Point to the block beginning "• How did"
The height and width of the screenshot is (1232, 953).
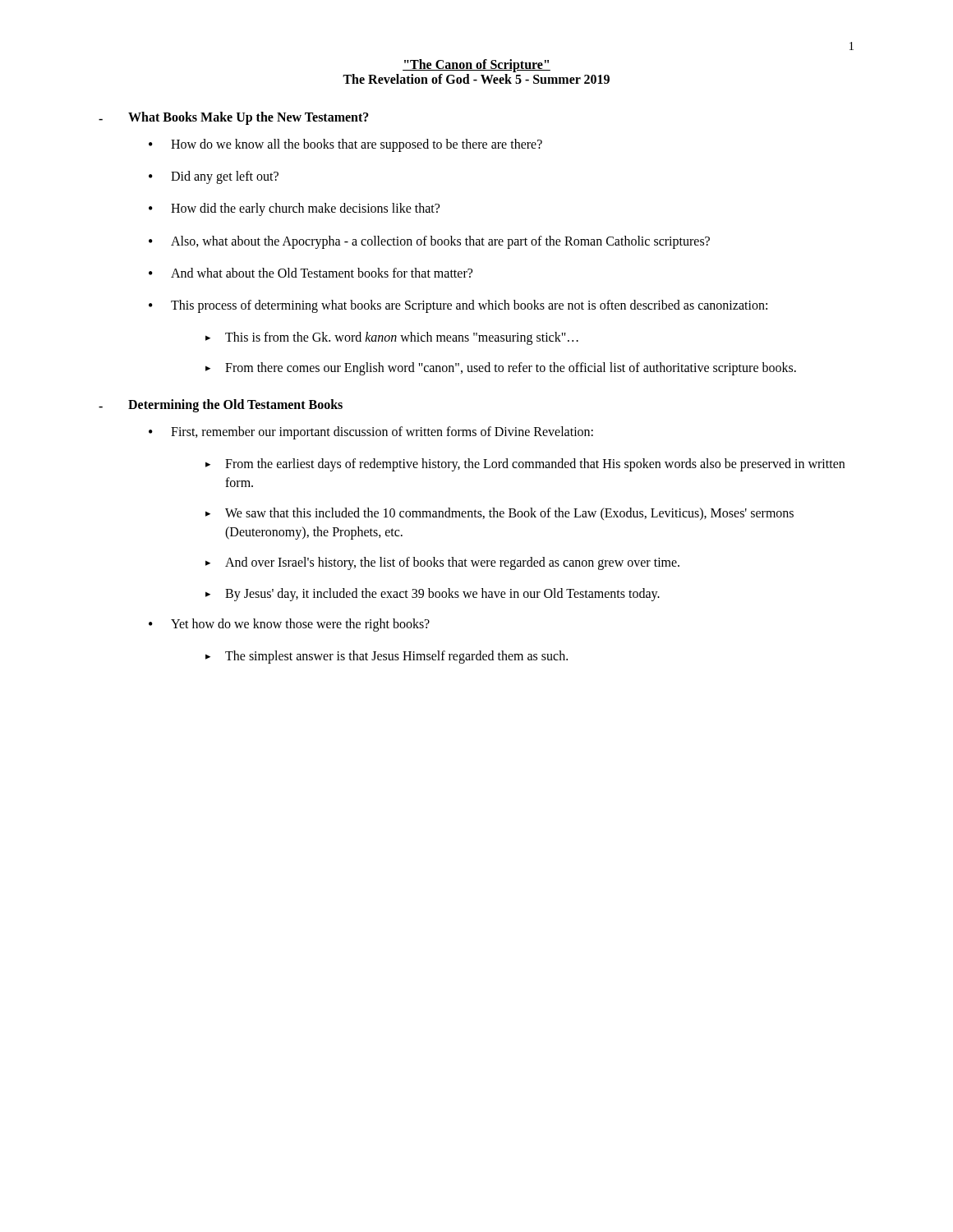(x=294, y=209)
